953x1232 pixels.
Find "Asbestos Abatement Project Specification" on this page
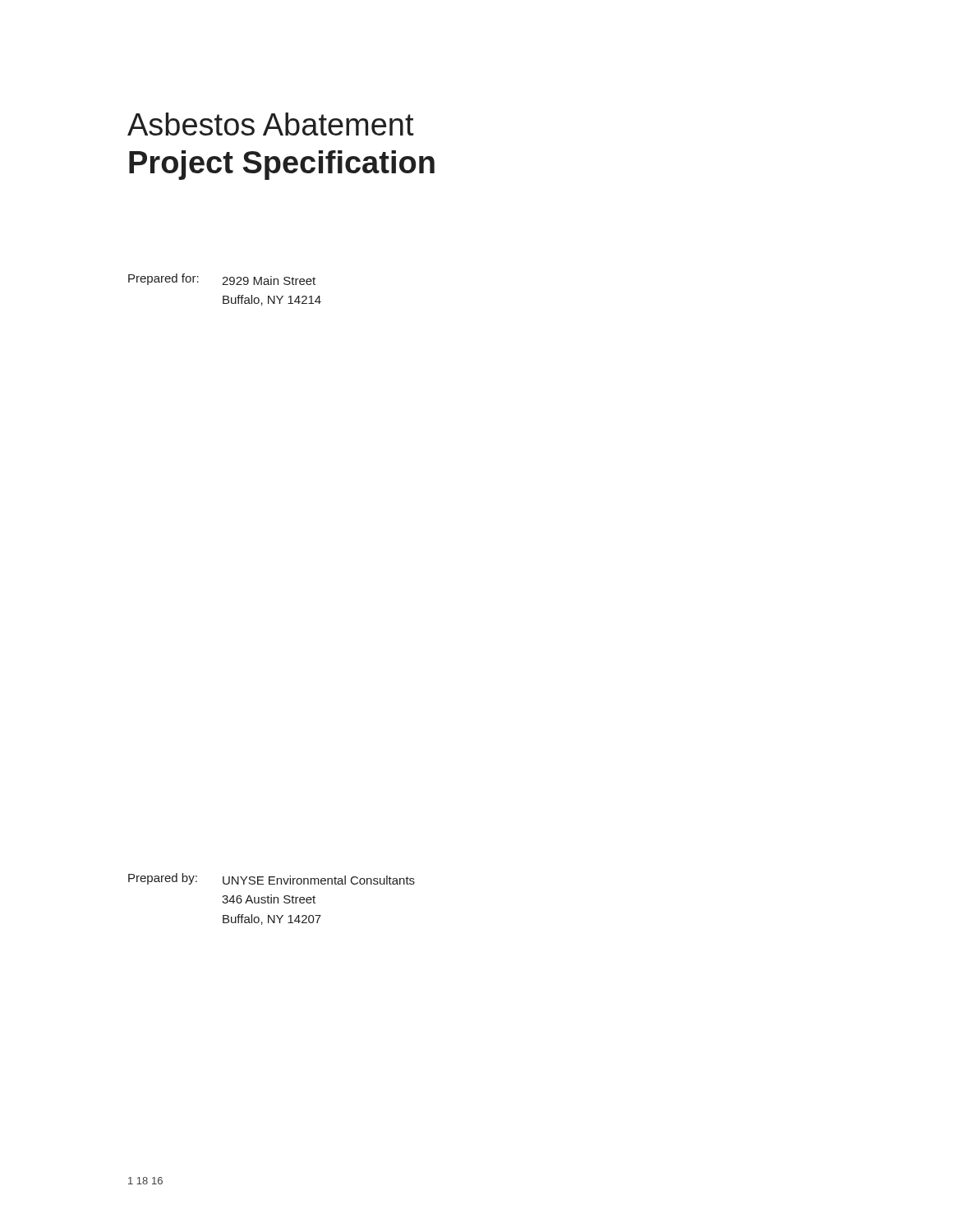tap(282, 144)
